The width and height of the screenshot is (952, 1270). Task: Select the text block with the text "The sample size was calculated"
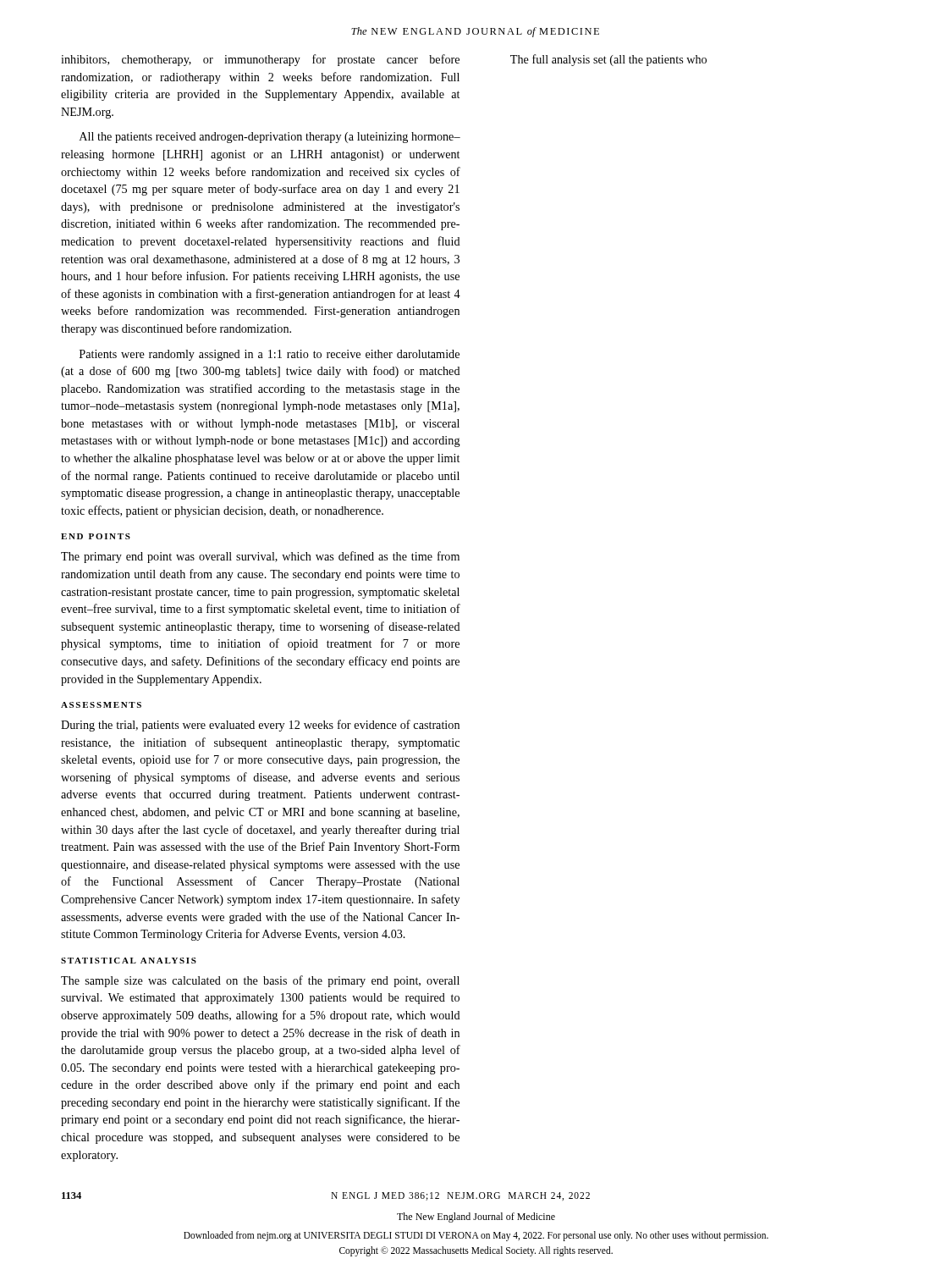click(384, 60)
